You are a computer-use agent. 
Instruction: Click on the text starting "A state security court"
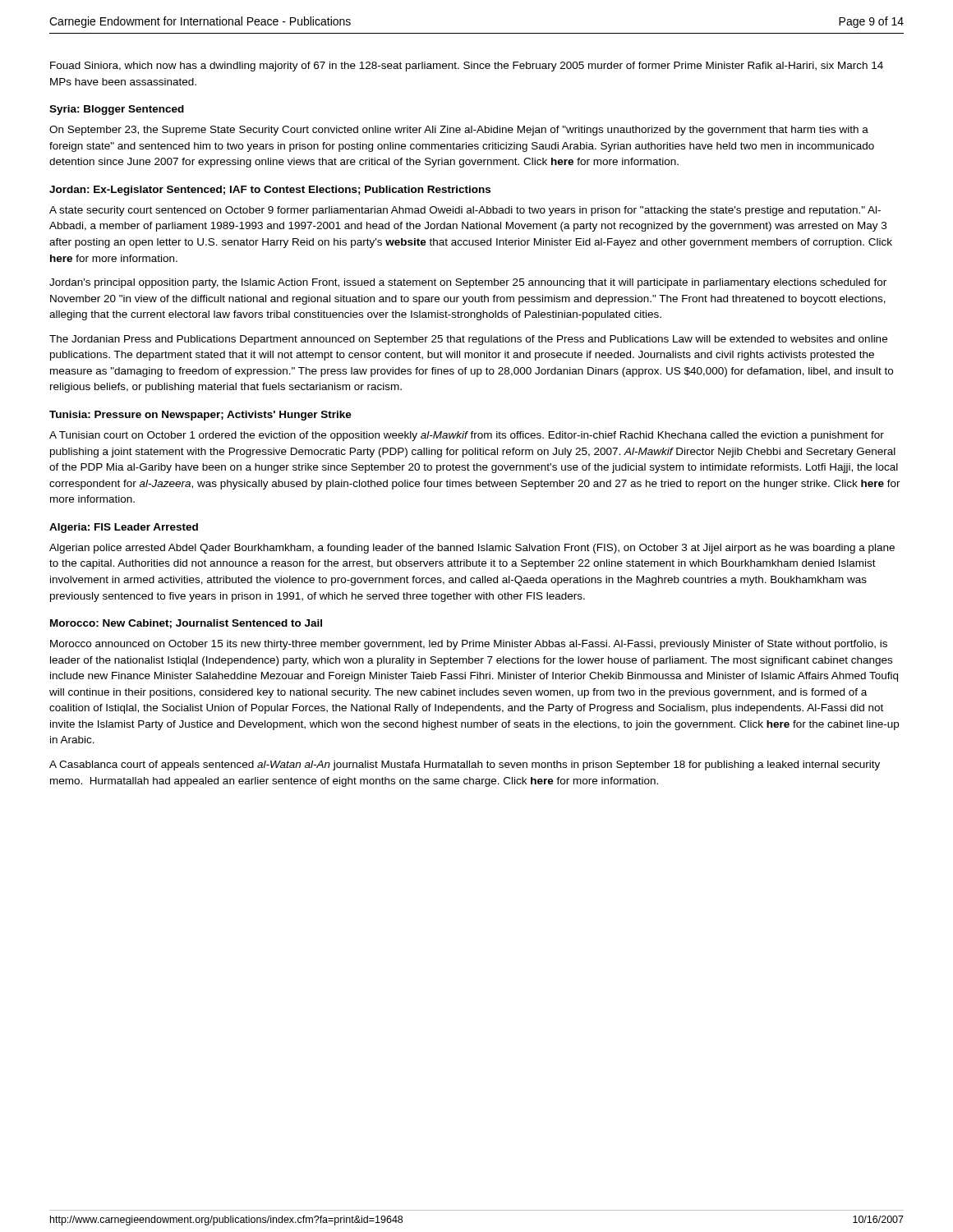[x=471, y=234]
